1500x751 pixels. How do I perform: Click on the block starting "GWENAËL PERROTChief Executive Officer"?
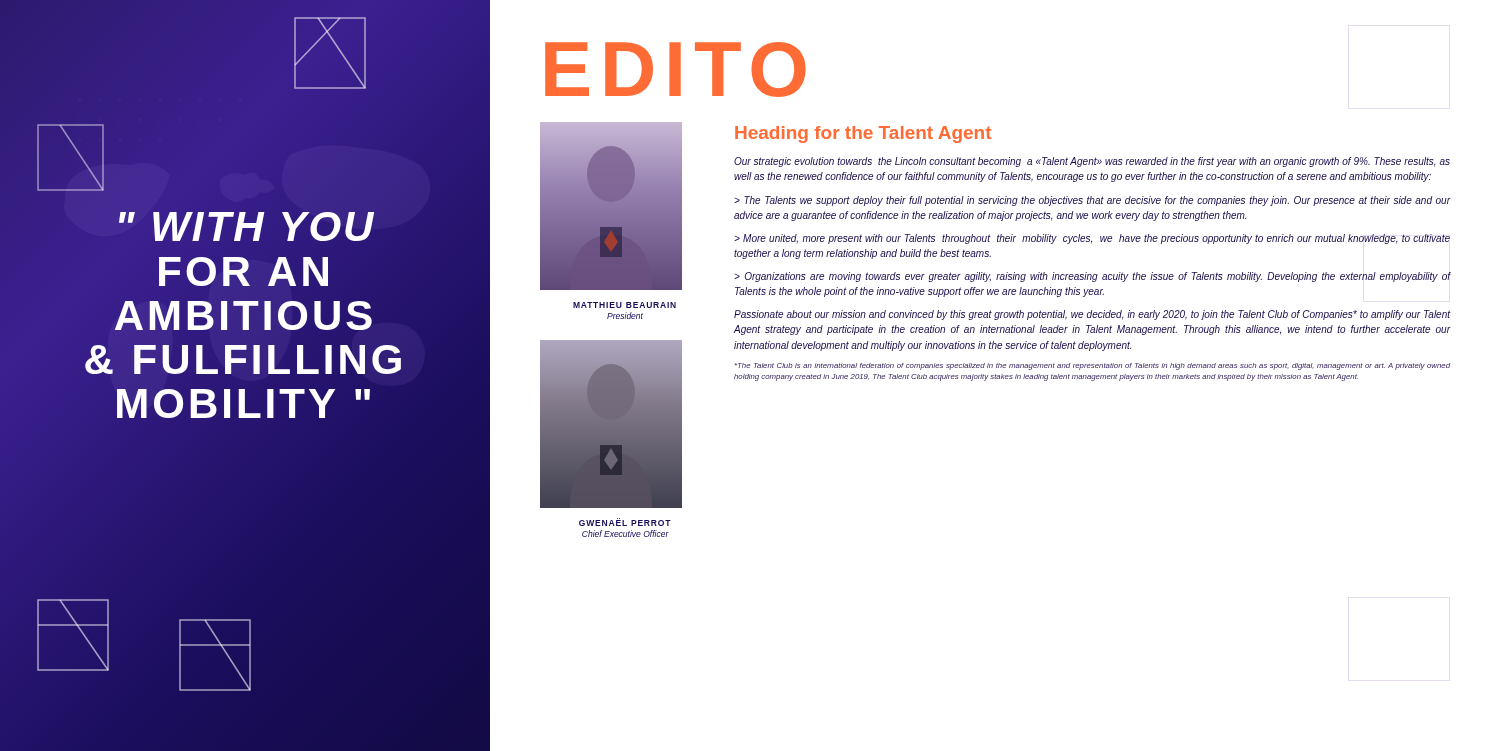[625, 529]
